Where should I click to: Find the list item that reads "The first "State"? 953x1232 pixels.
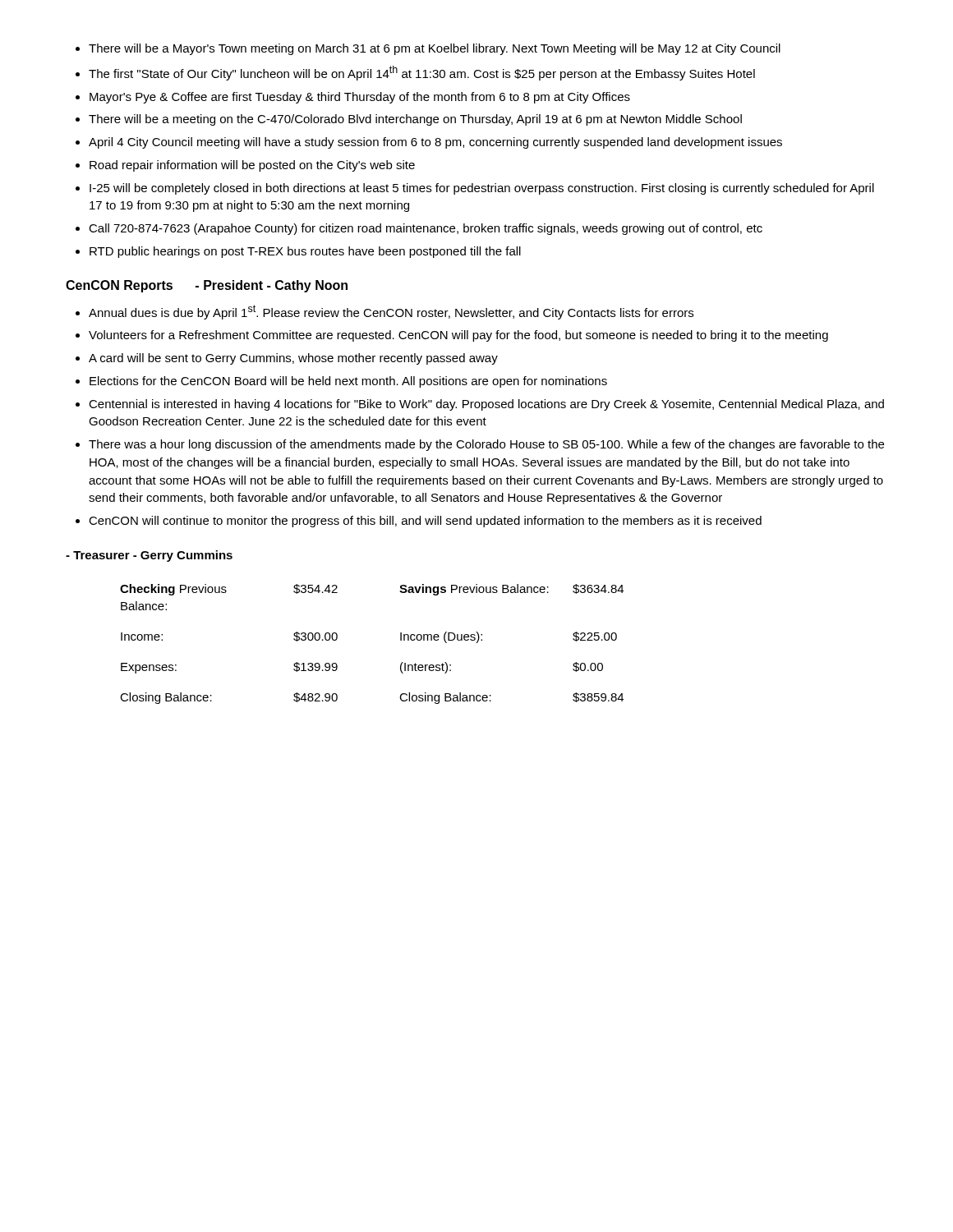coord(488,72)
